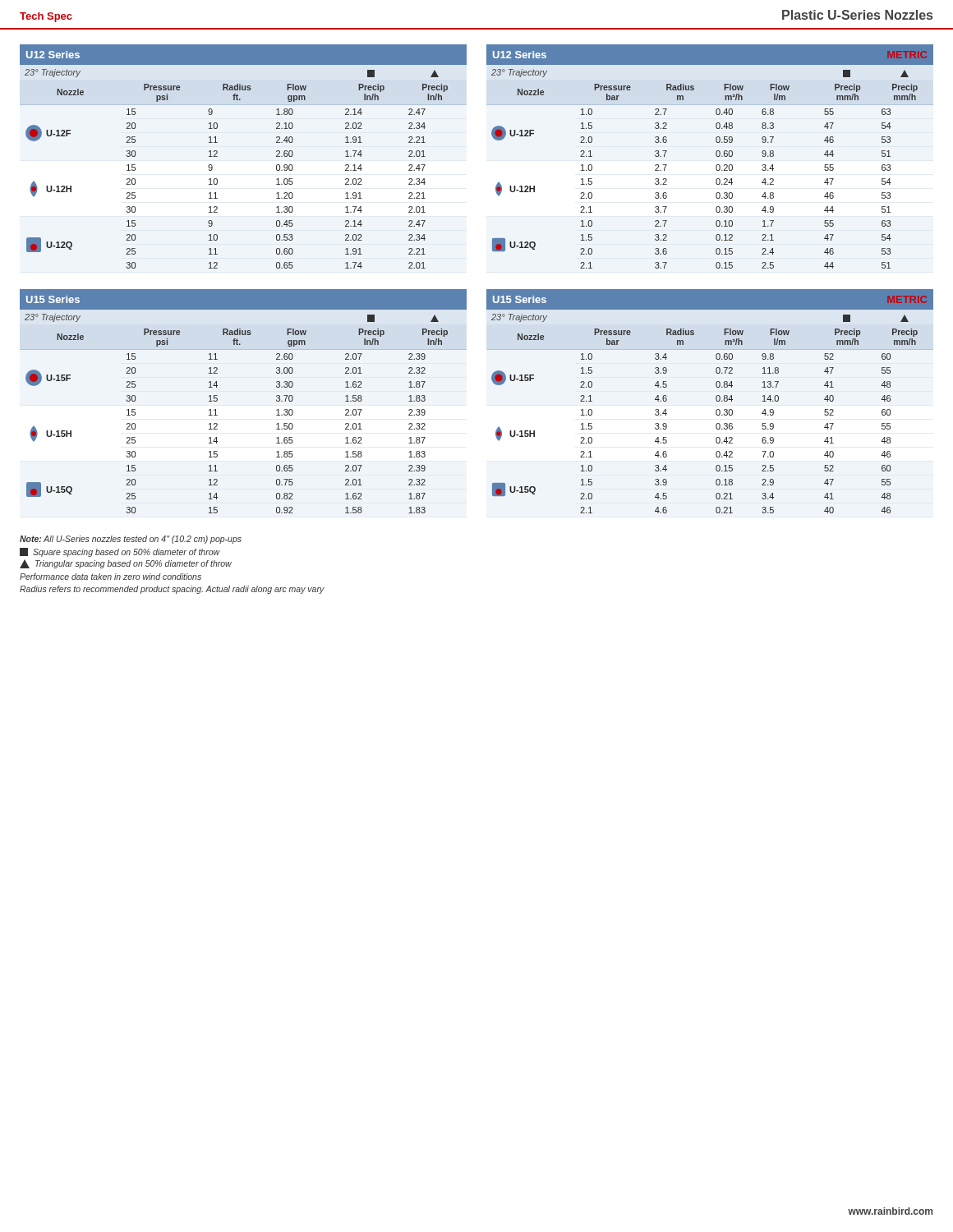Image resolution: width=953 pixels, height=1232 pixels.
Task: Select the footnote that says "Performance data taken in zero wind conditions"
Action: [x=110, y=577]
